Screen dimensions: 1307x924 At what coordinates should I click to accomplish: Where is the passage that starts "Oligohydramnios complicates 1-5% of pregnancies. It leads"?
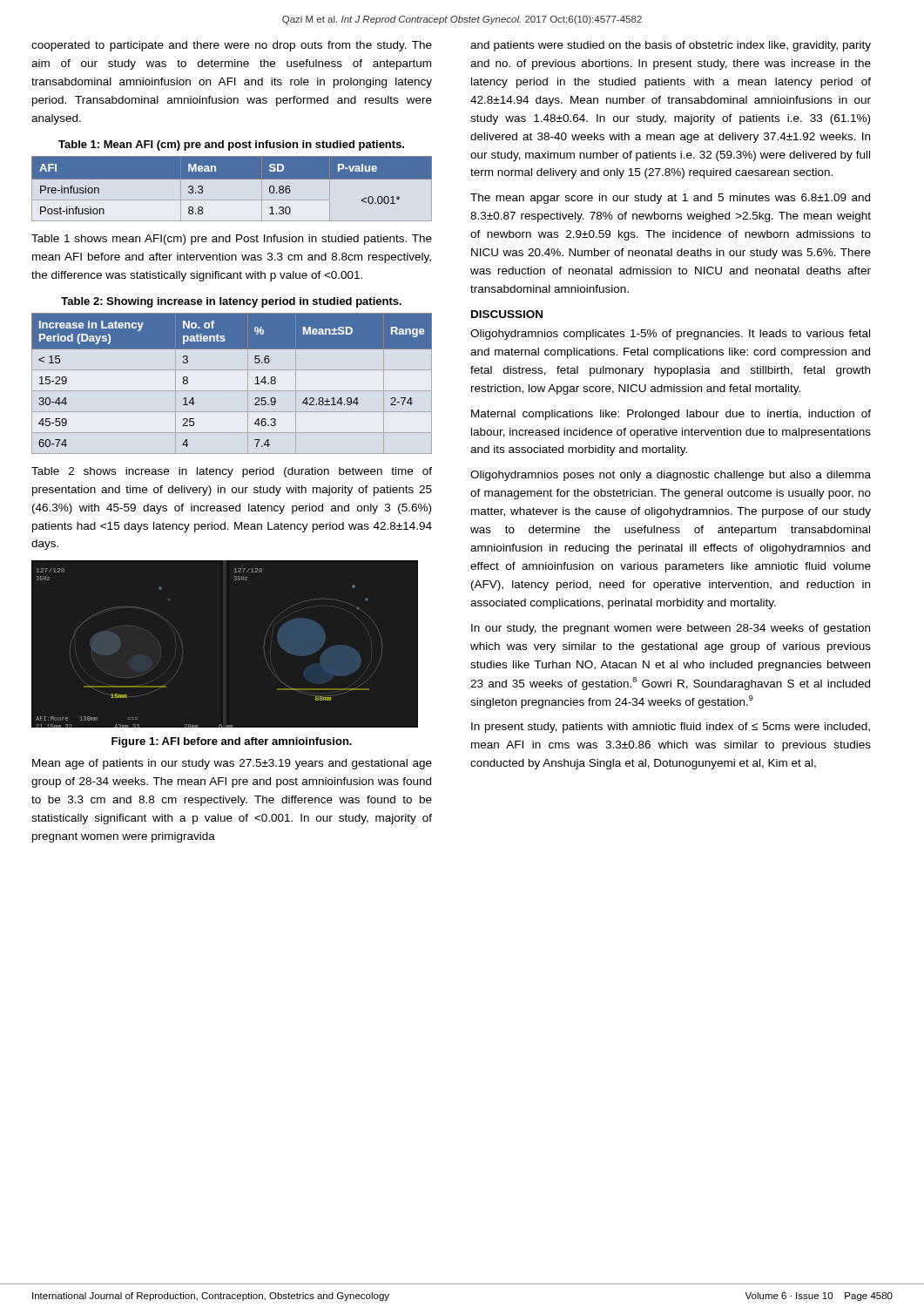671,361
